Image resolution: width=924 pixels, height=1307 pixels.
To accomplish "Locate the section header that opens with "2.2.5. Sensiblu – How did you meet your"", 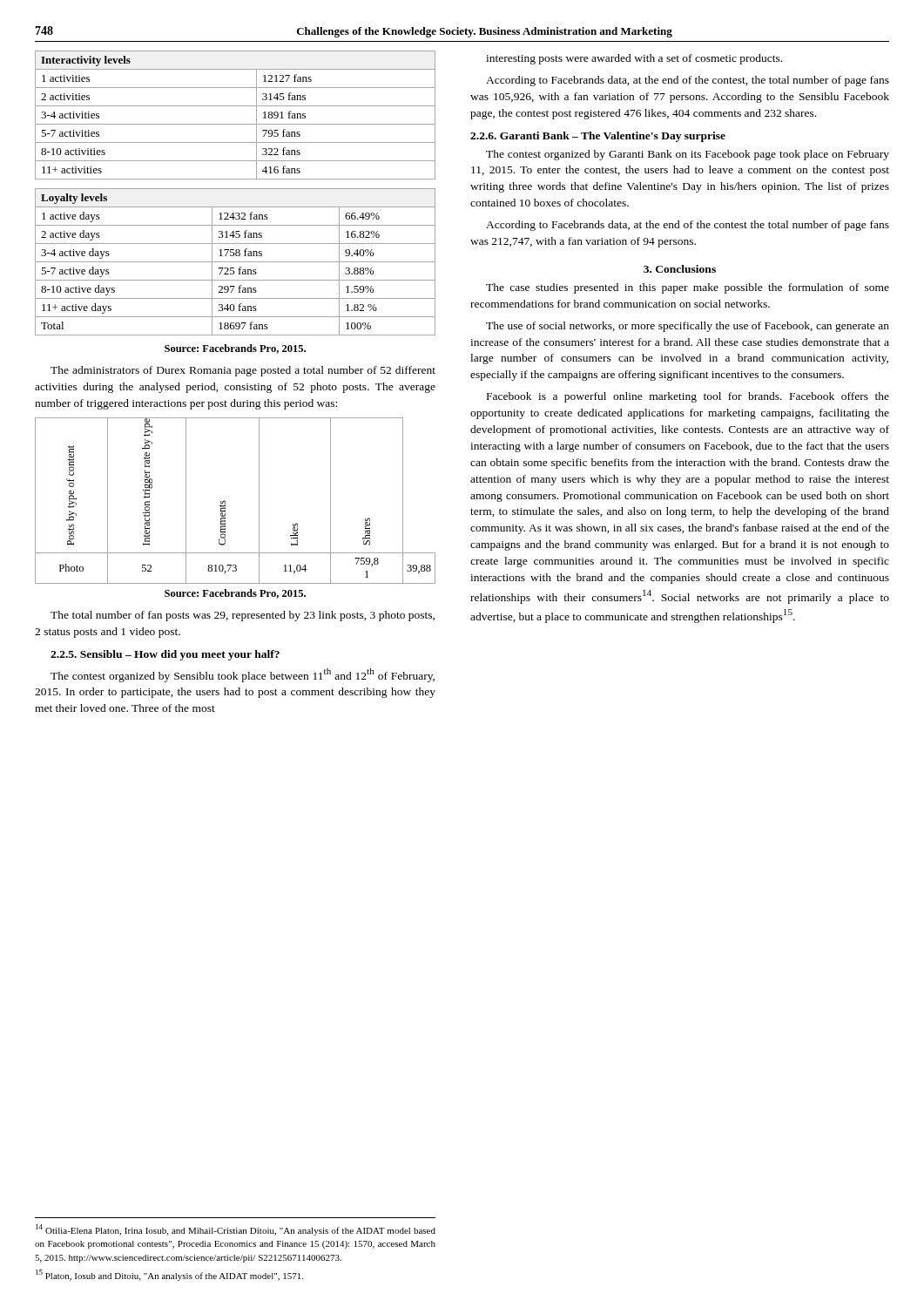I will pos(165,654).
